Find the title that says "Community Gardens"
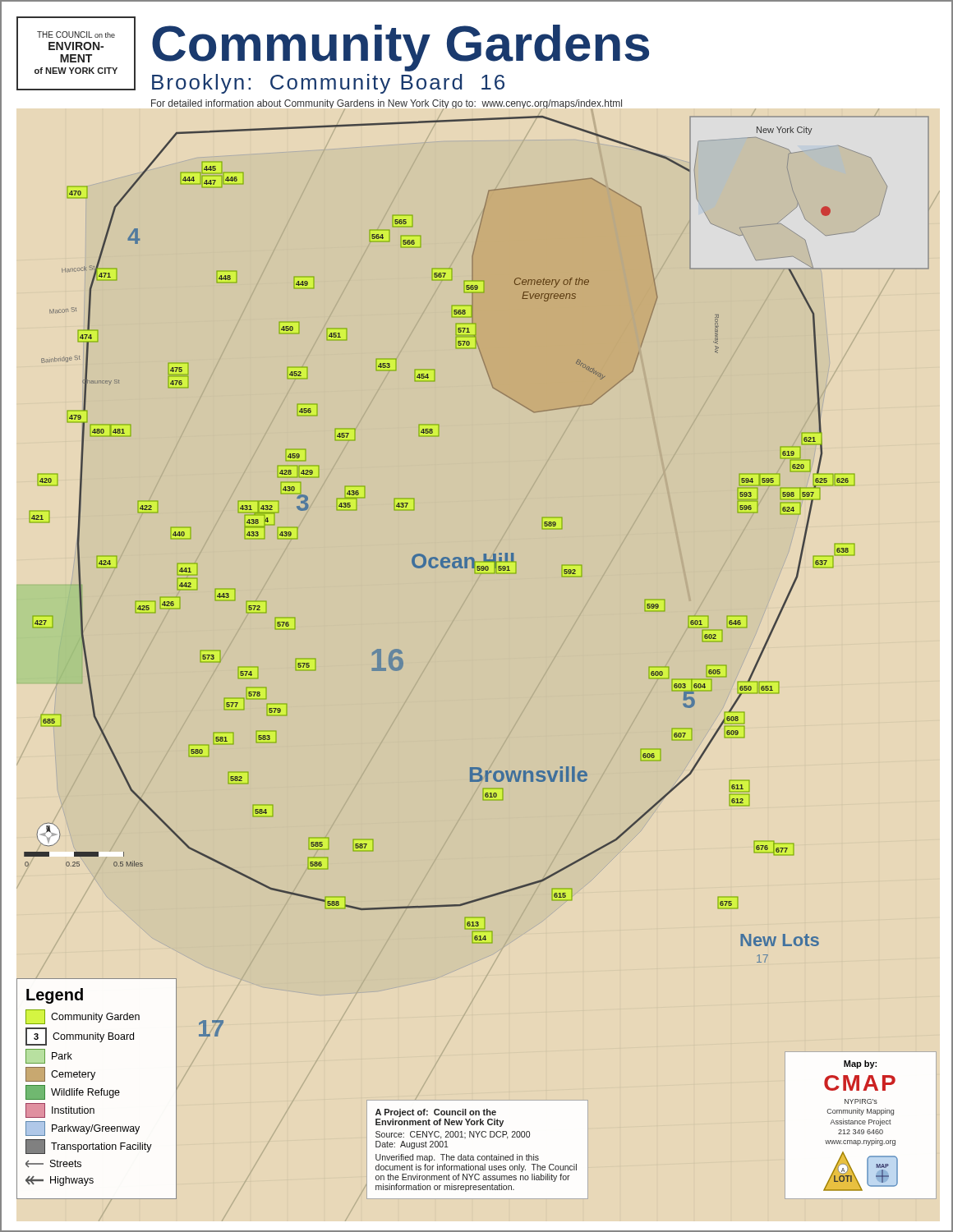 tap(401, 43)
